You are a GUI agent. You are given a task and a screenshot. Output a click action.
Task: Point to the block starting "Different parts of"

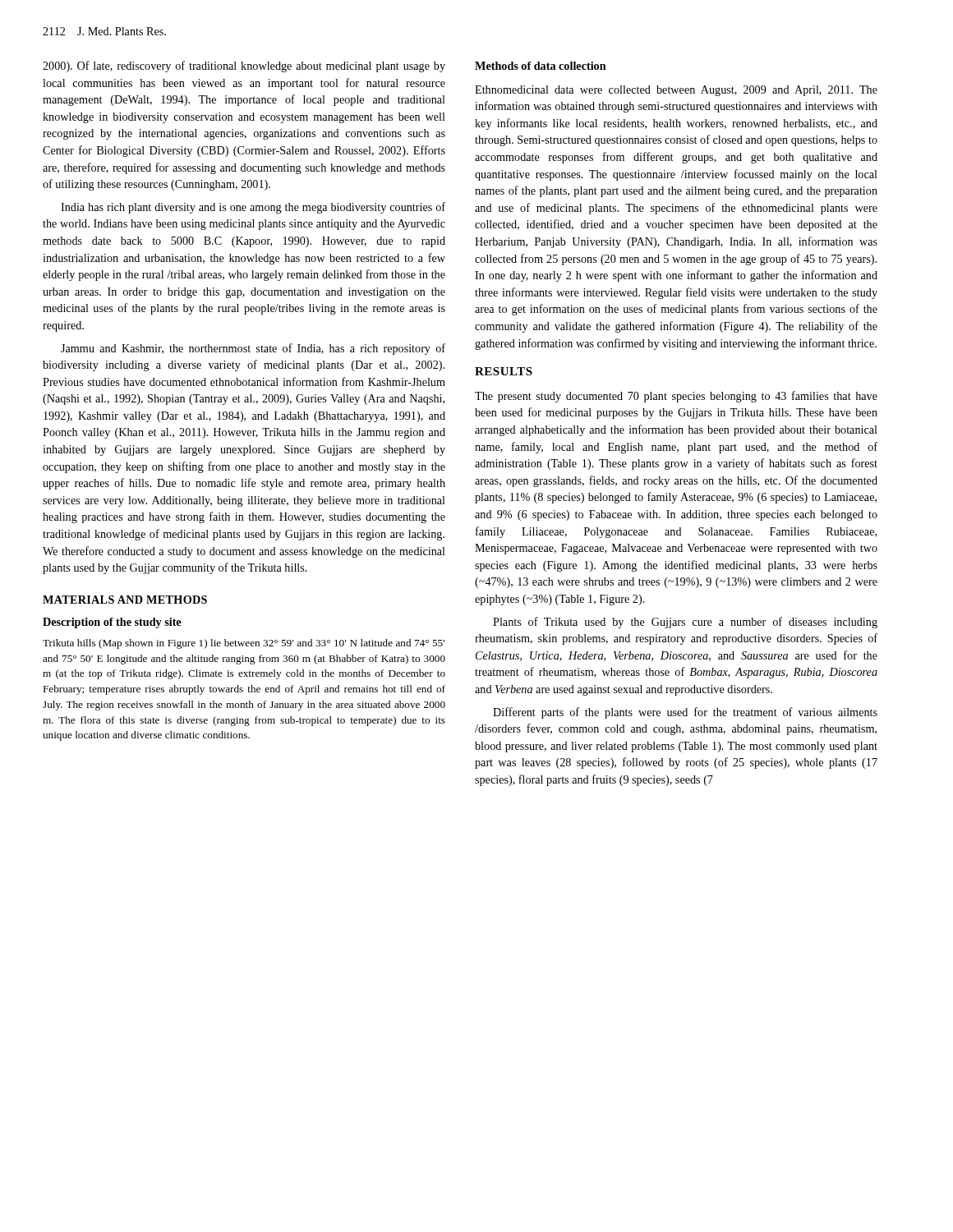coord(676,746)
